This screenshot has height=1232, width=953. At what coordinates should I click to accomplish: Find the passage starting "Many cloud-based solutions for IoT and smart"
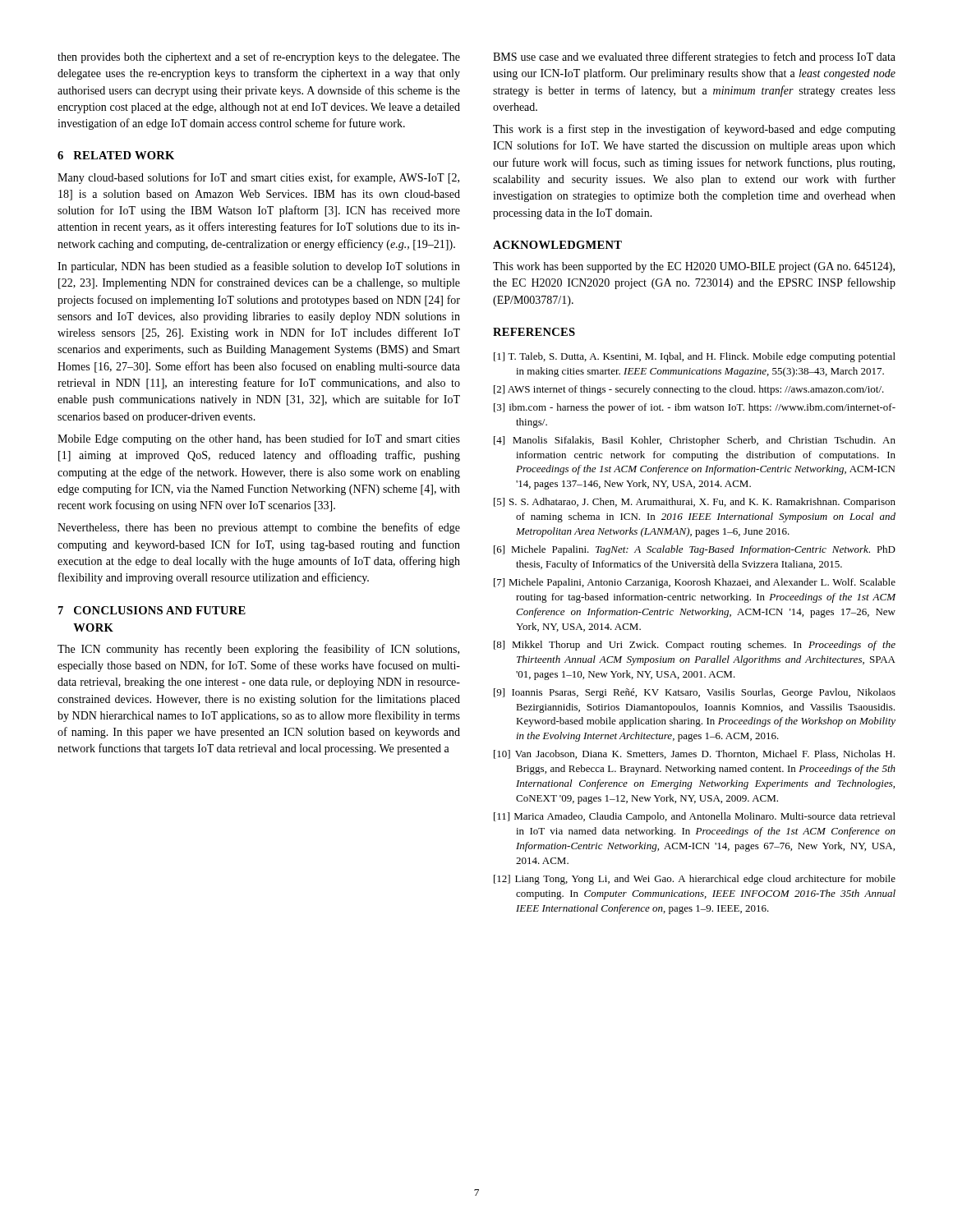[x=259, y=378]
